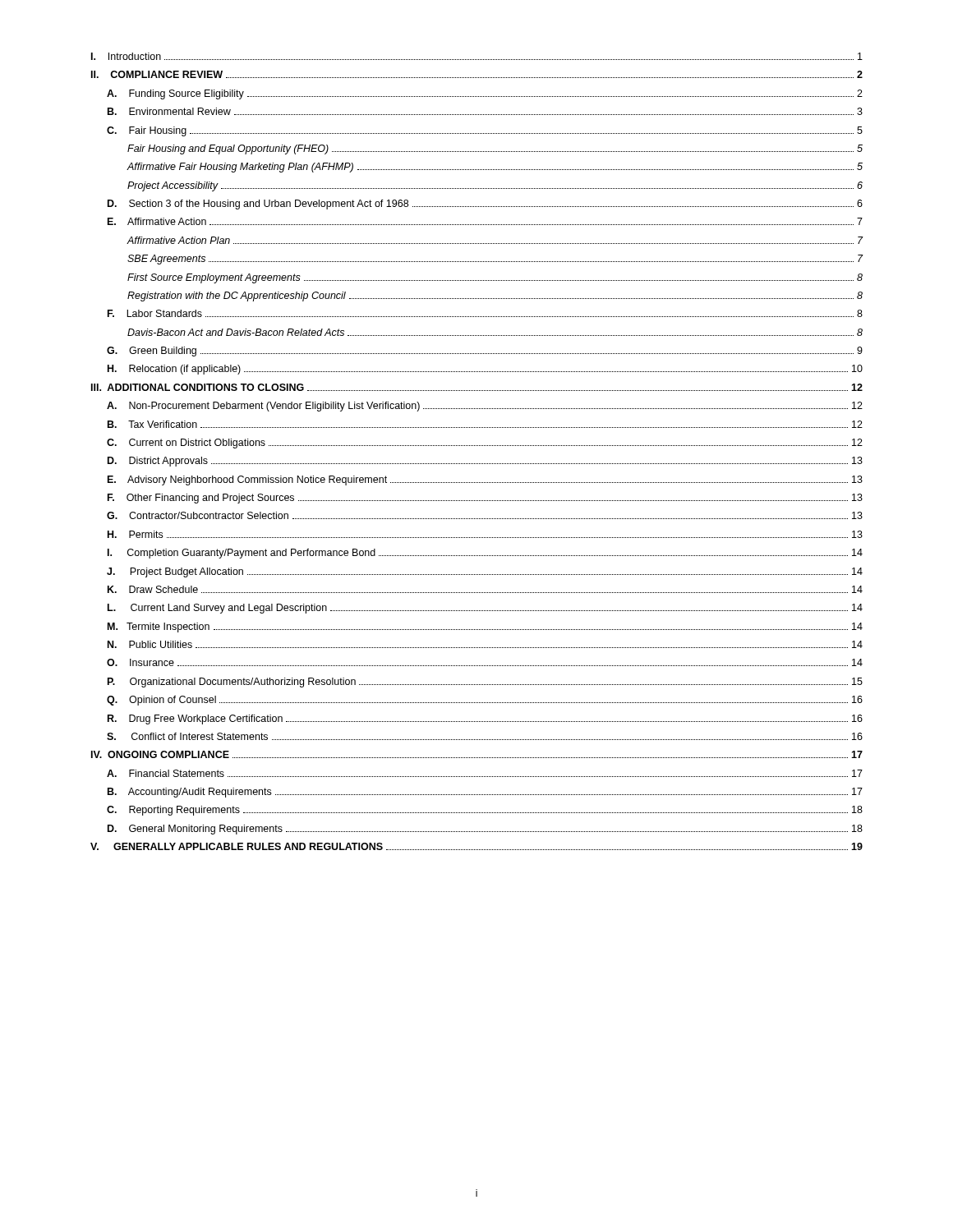This screenshot has height=1232, width=953.
Task: Locate the block of text that opens with "L. Current Land Survey"
Action: coord(485,609)
